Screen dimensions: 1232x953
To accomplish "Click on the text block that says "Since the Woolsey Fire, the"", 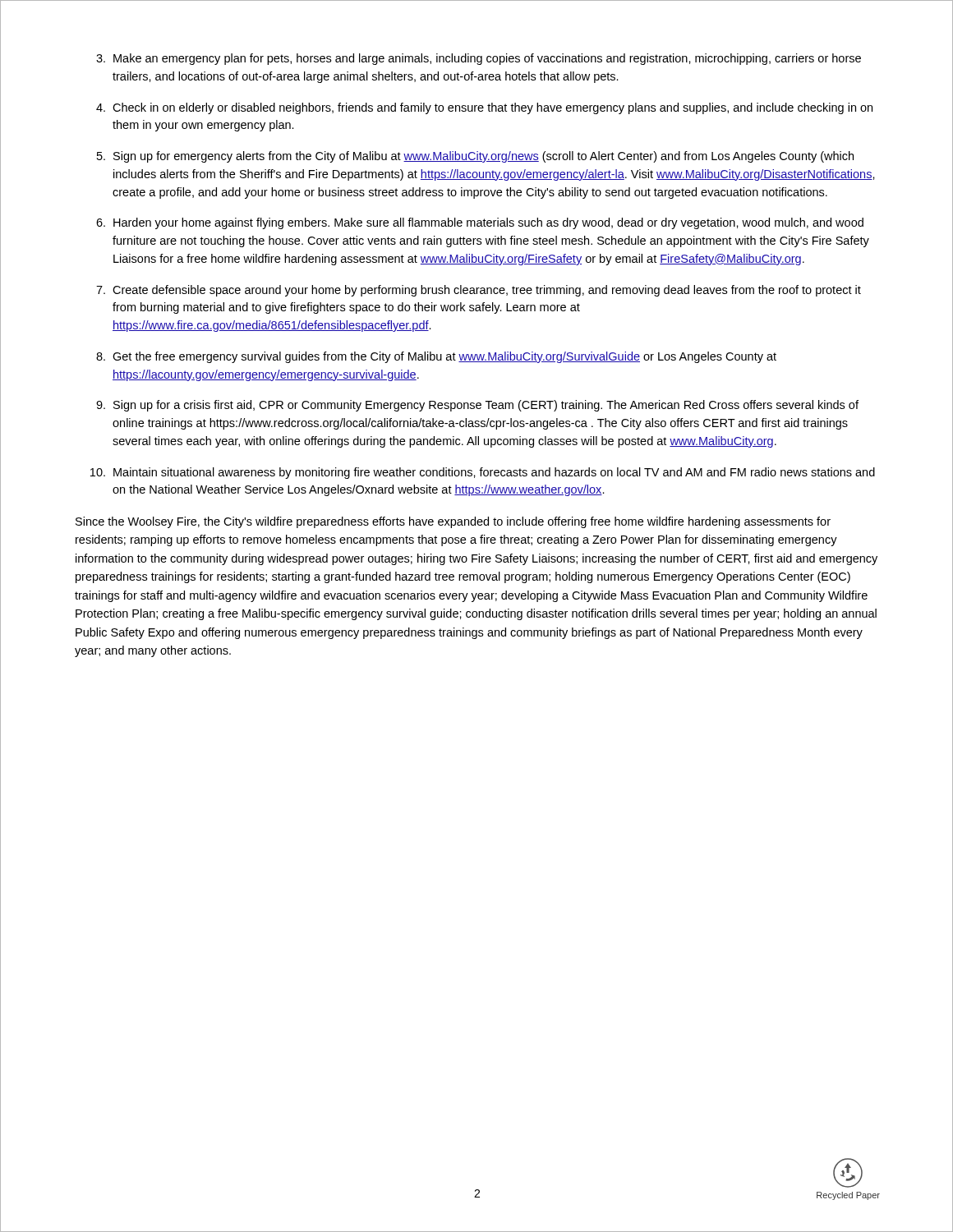I will 476,586.
